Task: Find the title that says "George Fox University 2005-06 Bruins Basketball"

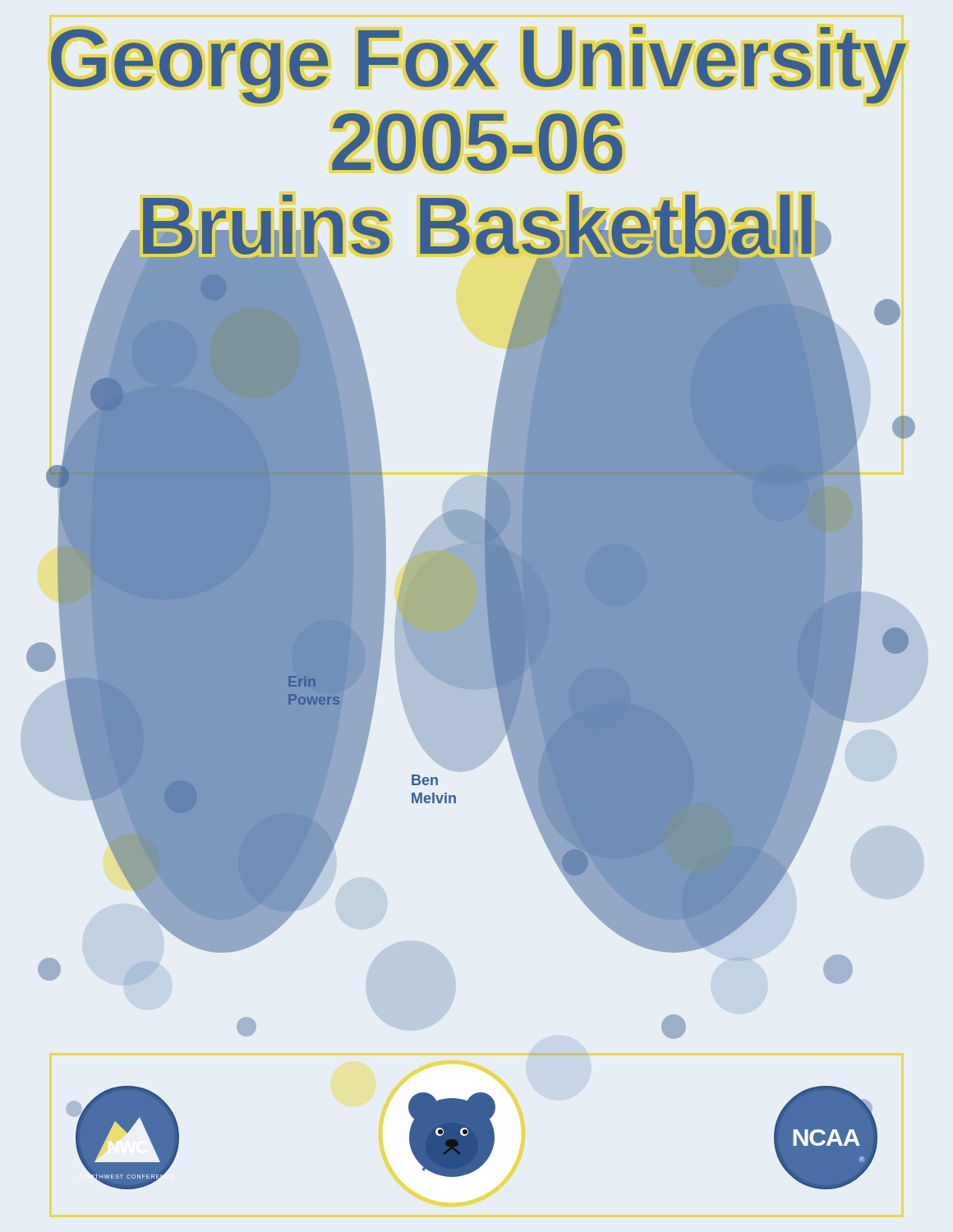Action: click(476, 142)
